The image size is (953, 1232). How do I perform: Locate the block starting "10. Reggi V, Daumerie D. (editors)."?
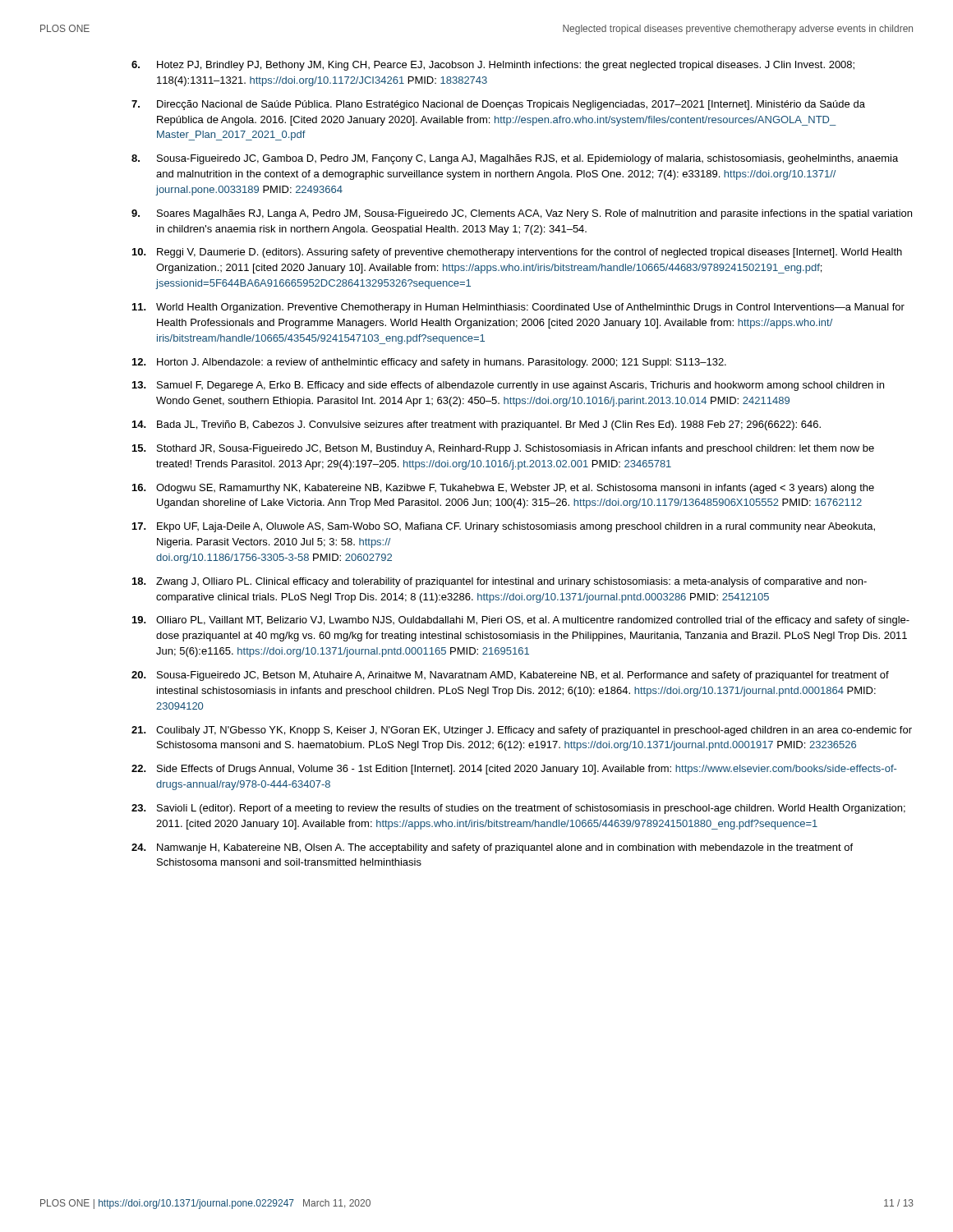tap(522, 268)
